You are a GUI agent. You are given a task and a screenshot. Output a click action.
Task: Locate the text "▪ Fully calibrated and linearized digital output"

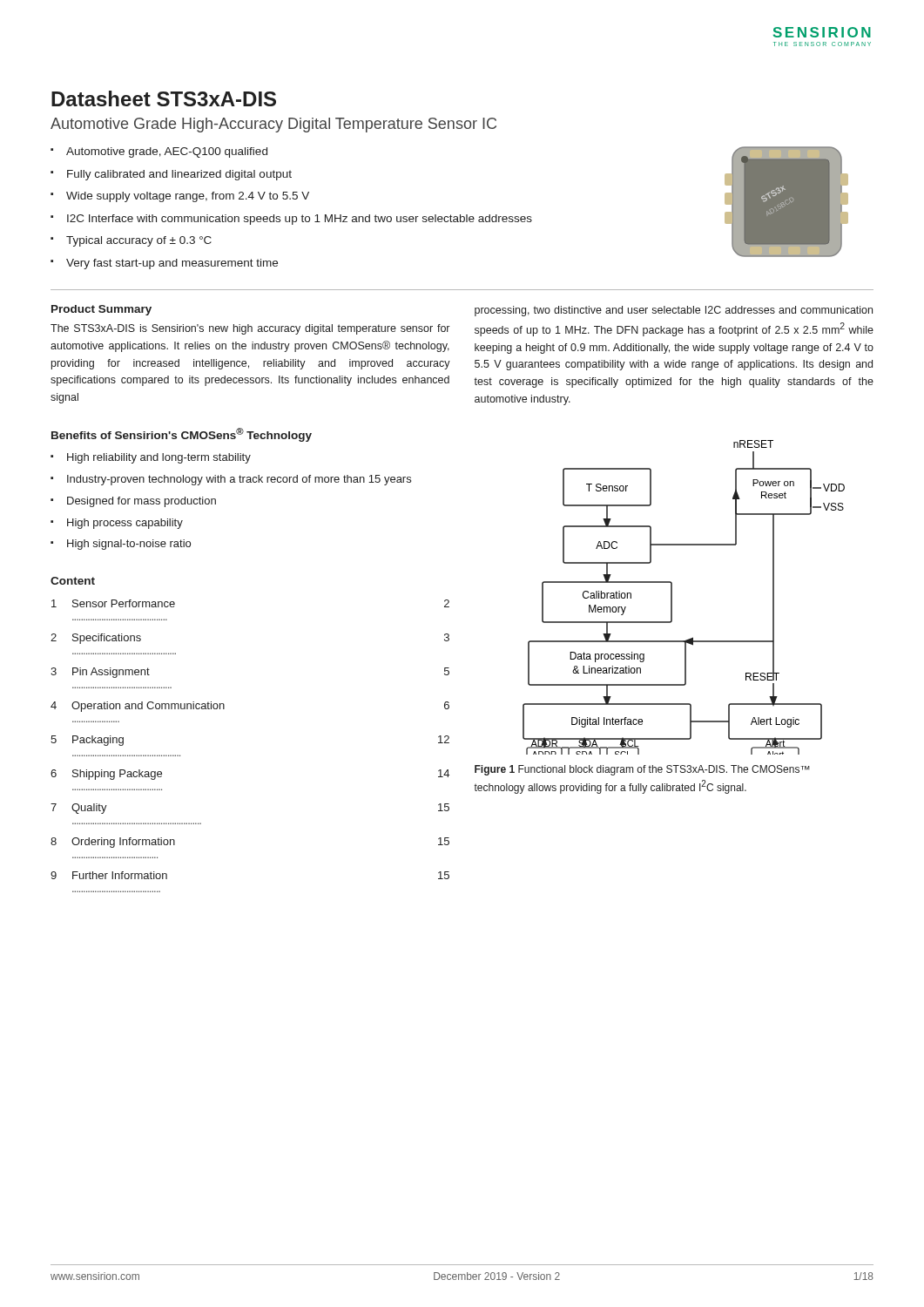171,173
